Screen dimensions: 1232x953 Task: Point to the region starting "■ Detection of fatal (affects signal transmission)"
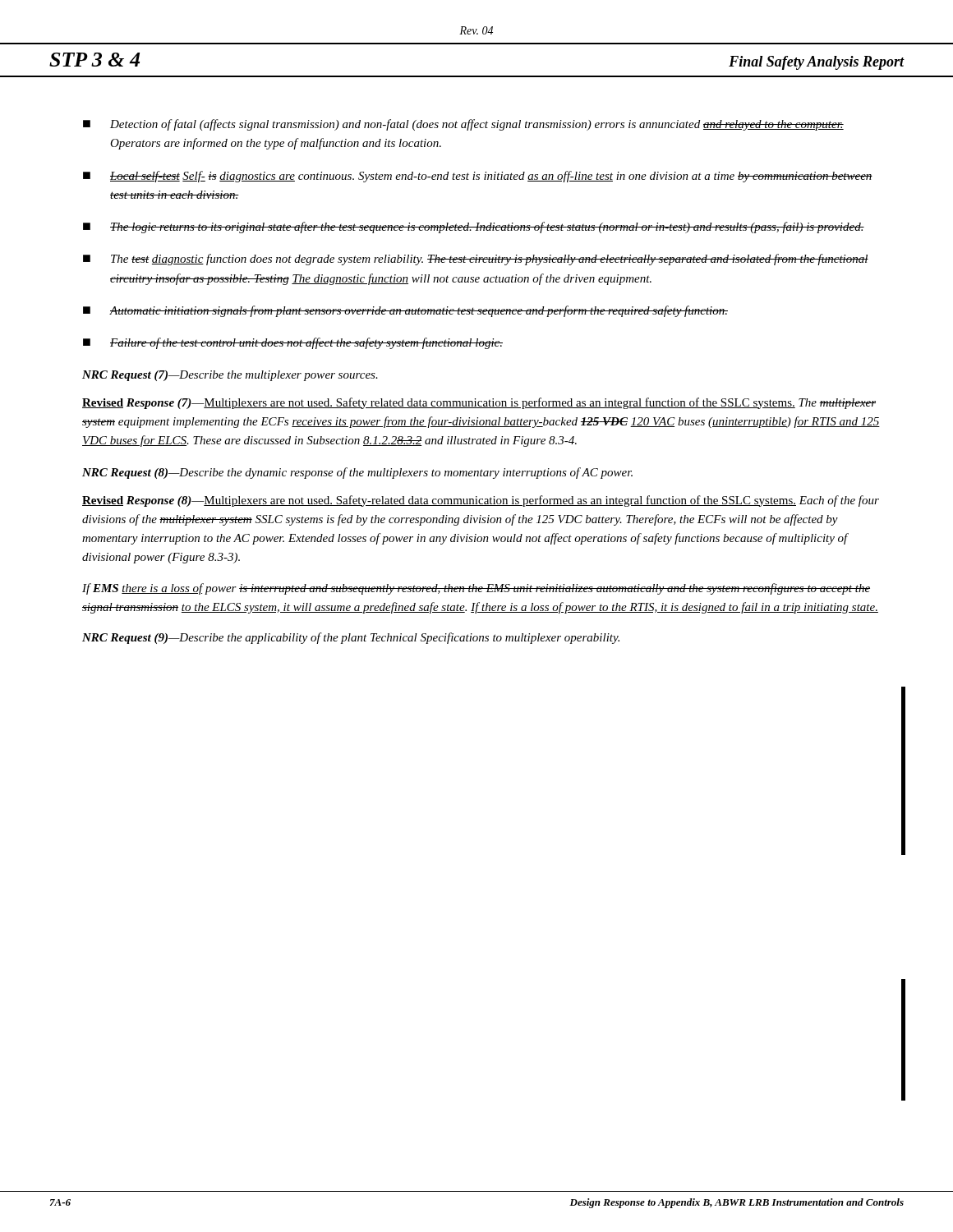pos(485,134)
